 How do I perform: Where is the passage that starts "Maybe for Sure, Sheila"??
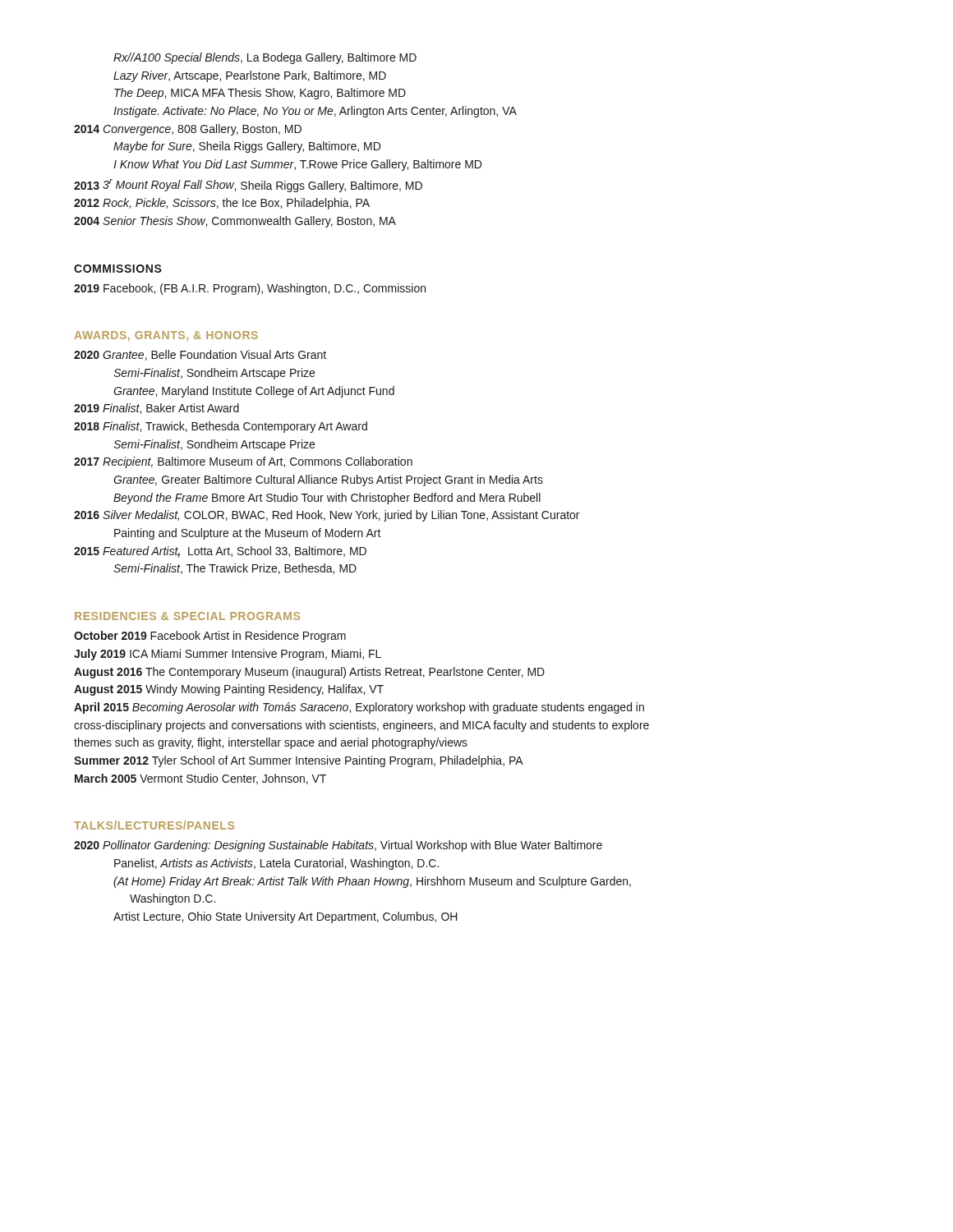coord(247,147)
